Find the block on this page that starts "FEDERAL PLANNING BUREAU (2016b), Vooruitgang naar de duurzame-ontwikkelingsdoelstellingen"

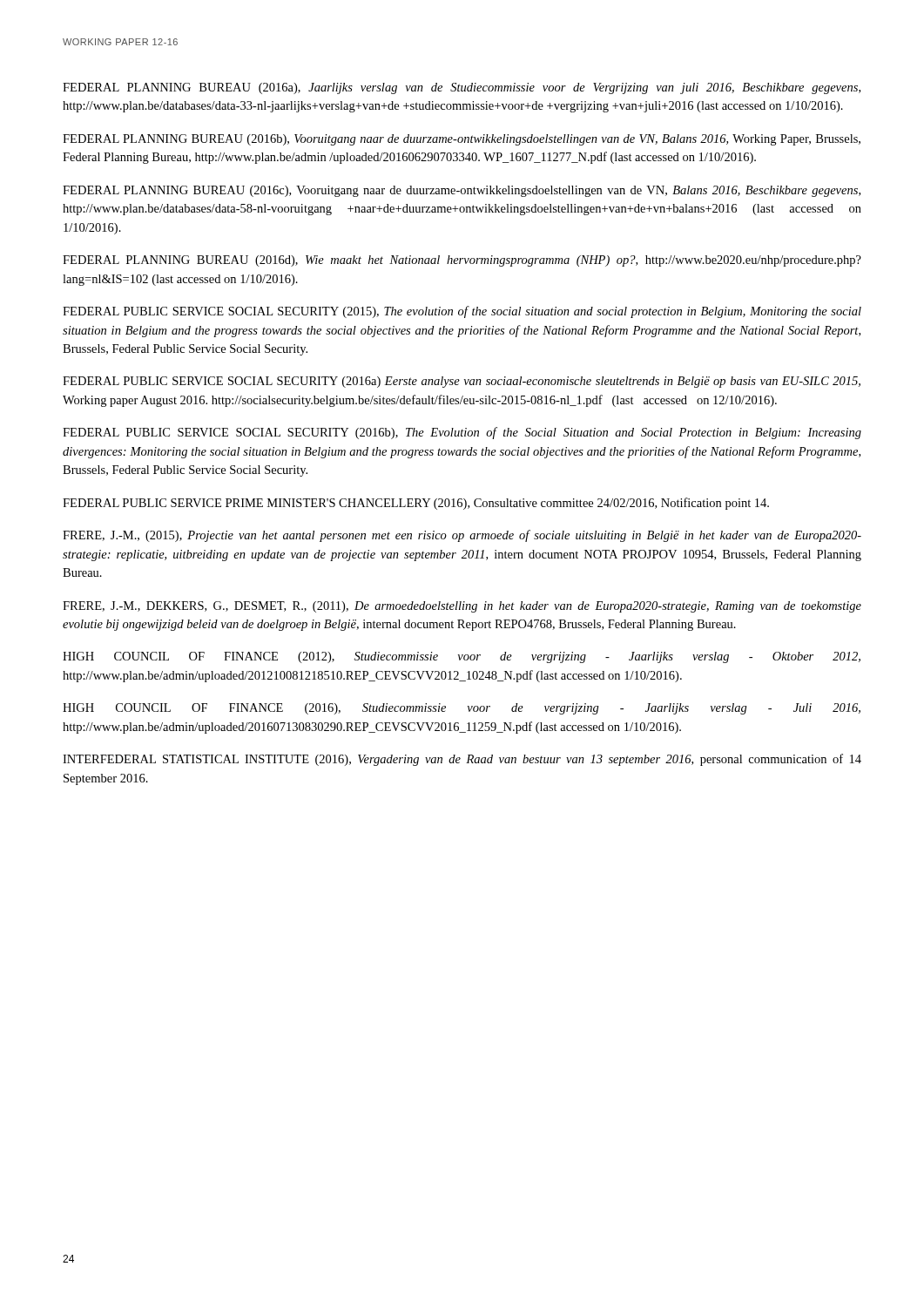point(462,148)
